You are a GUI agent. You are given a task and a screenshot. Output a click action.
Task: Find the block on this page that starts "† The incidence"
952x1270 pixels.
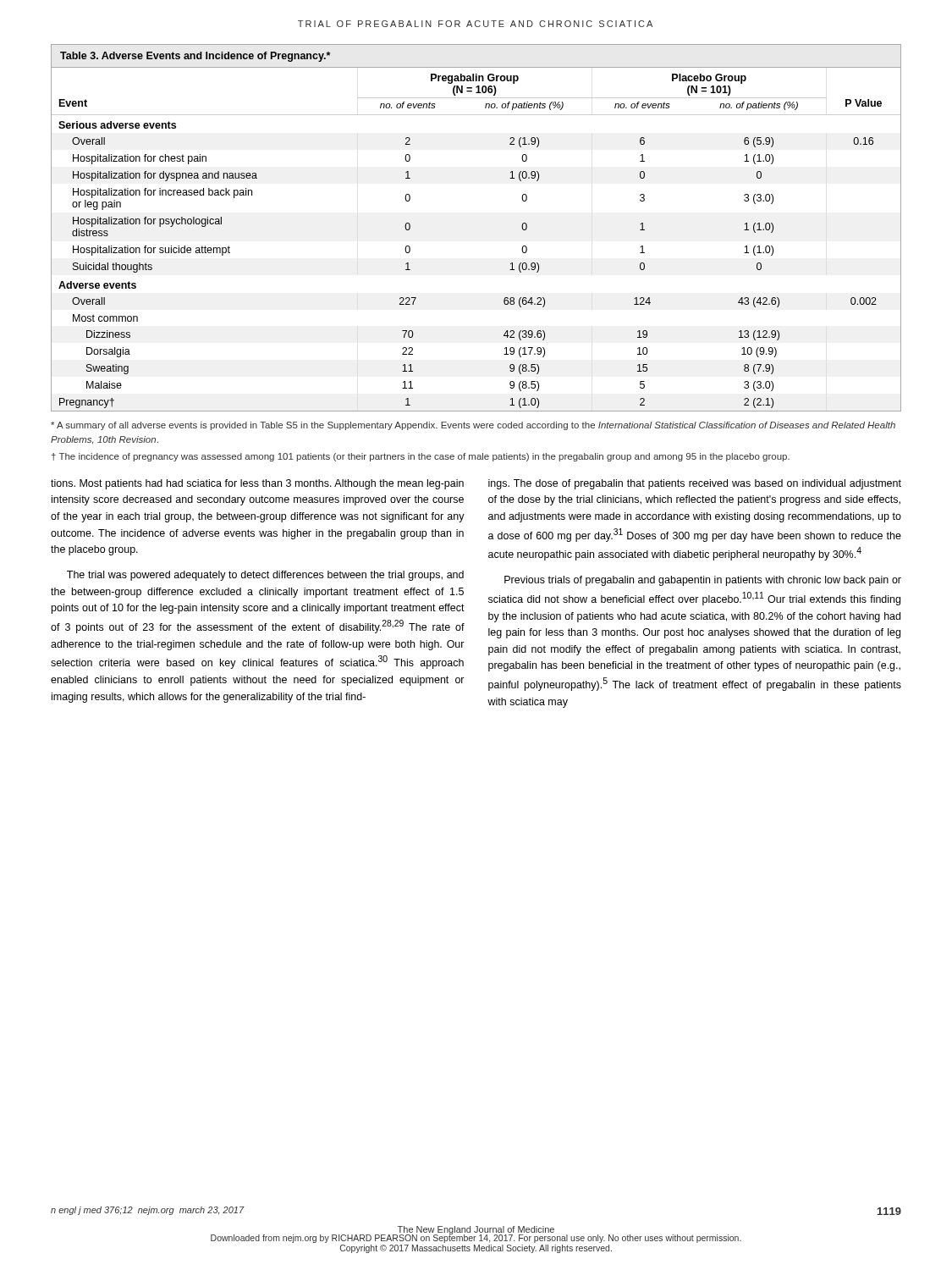click(420, 456)
